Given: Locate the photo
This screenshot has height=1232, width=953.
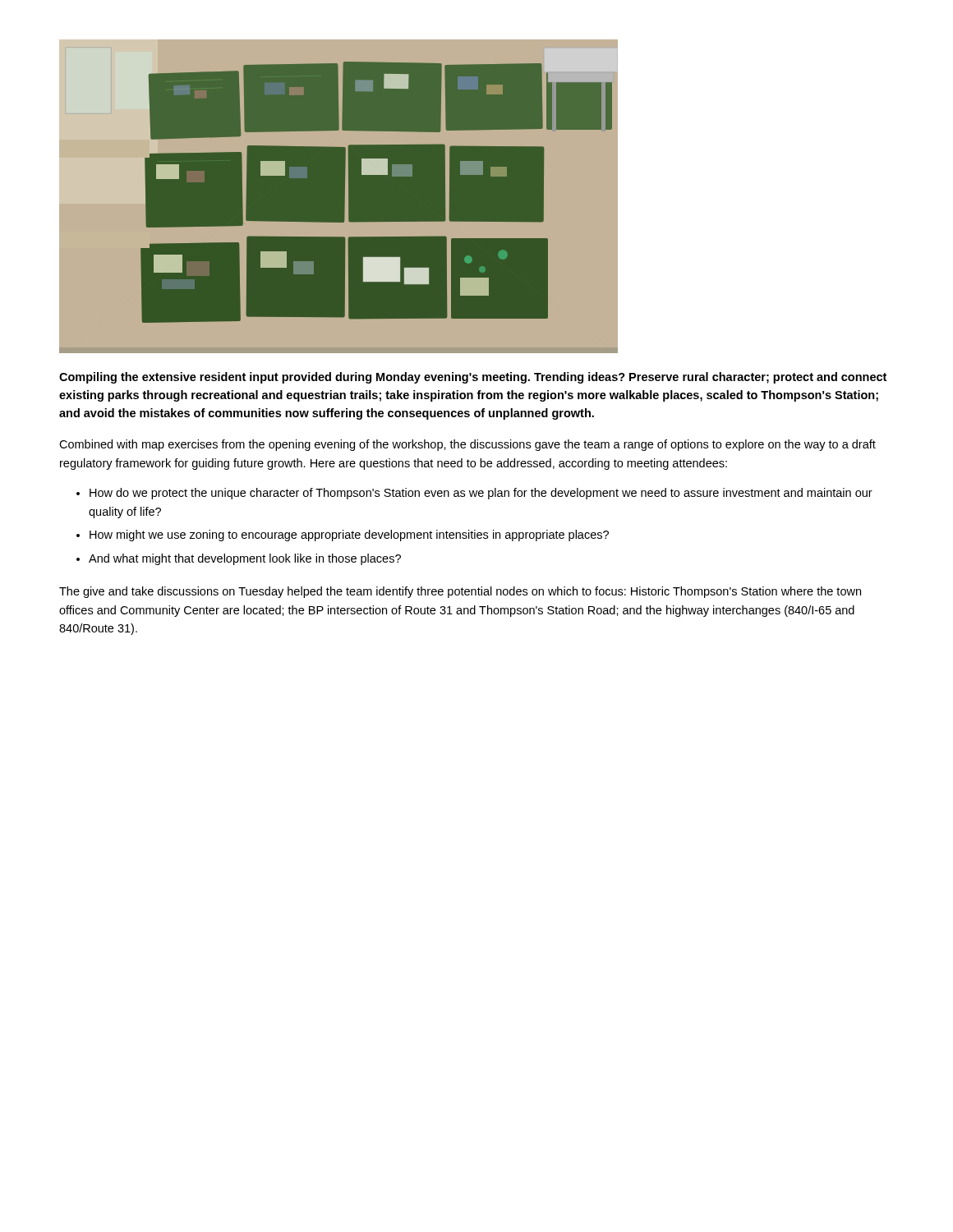Looking at the screenshot, I should click(x=476, y=198).
